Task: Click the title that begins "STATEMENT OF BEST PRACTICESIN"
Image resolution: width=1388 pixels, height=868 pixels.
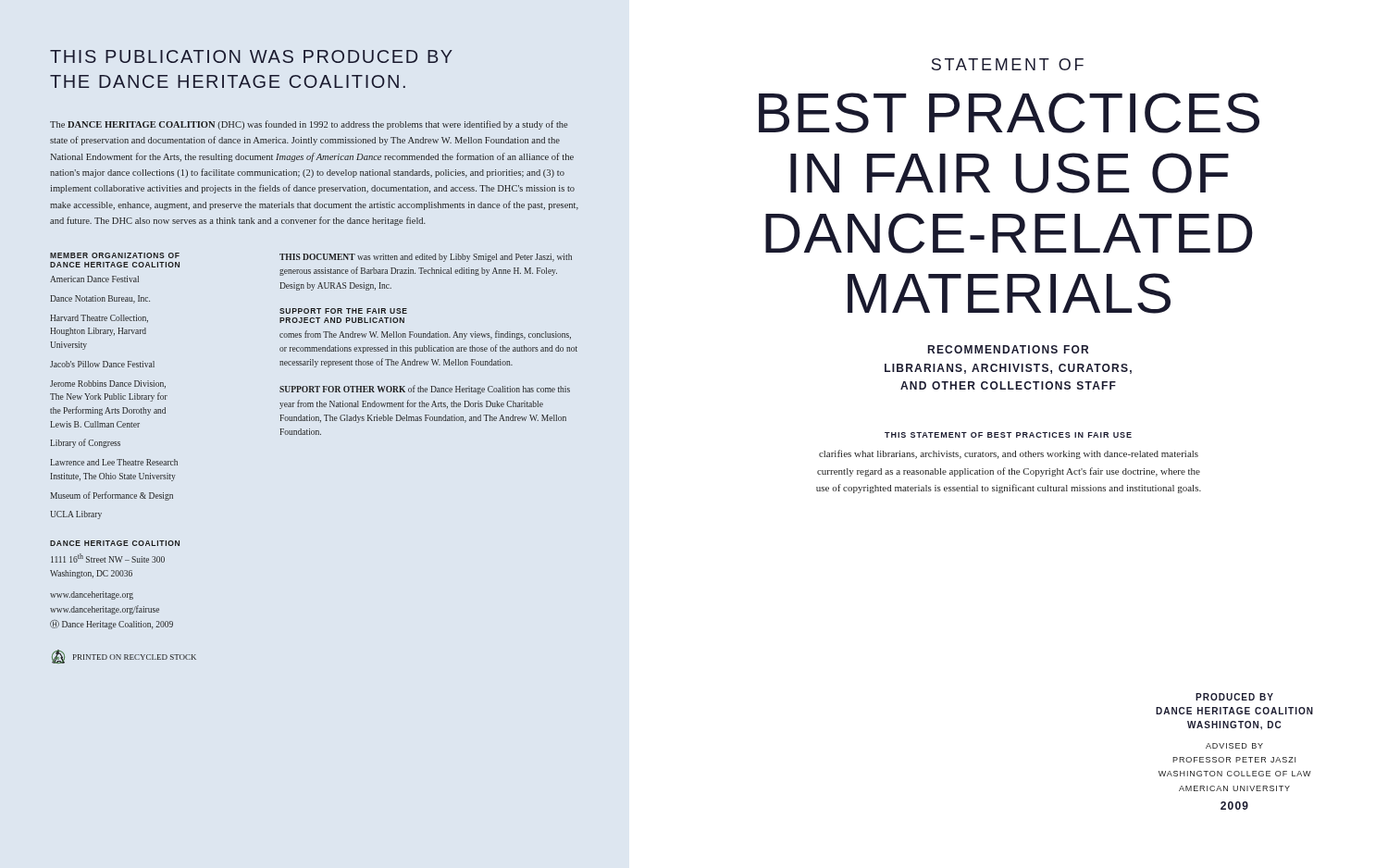Action: click(1009, 189)
